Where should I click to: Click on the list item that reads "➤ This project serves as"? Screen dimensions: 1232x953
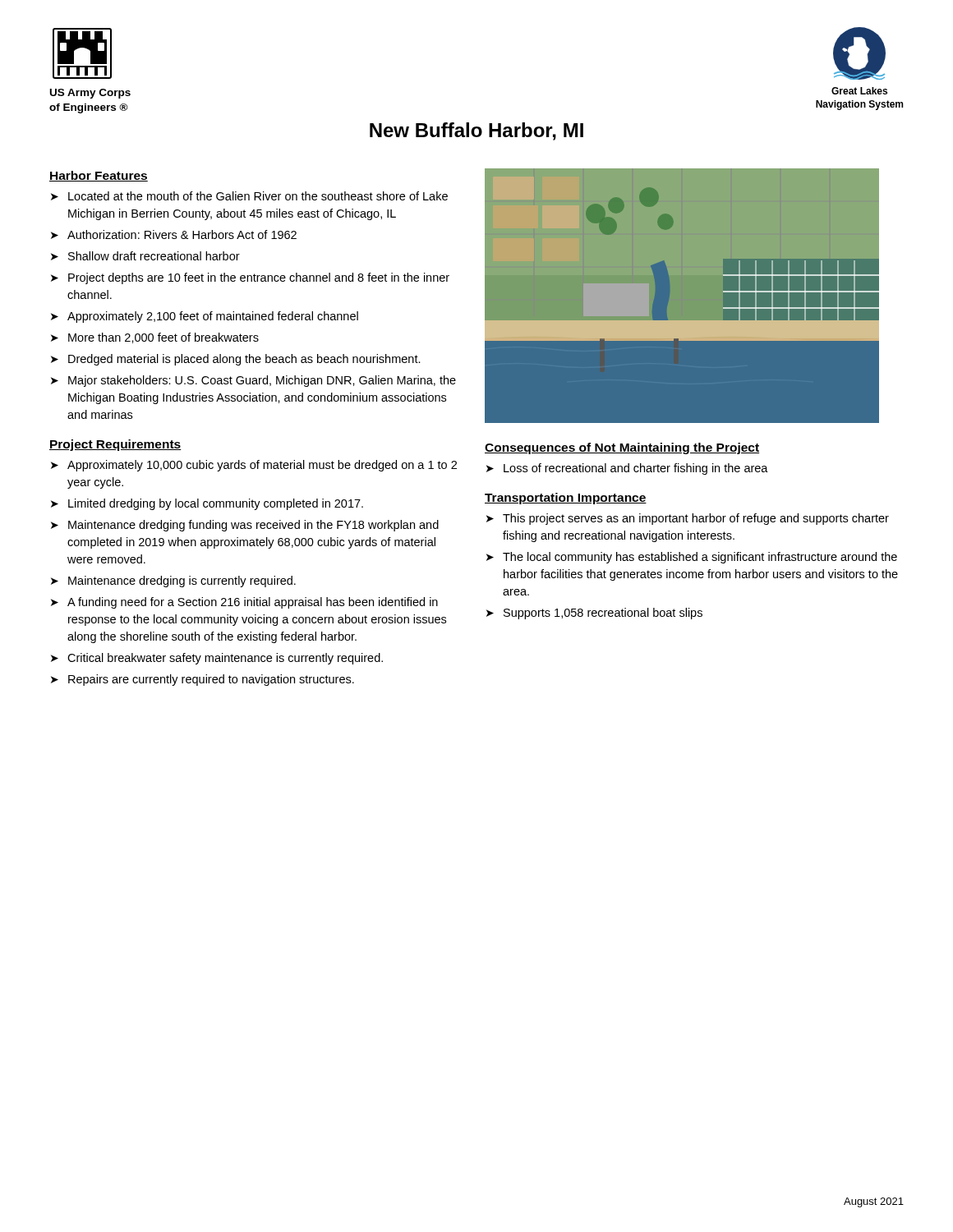694,527
